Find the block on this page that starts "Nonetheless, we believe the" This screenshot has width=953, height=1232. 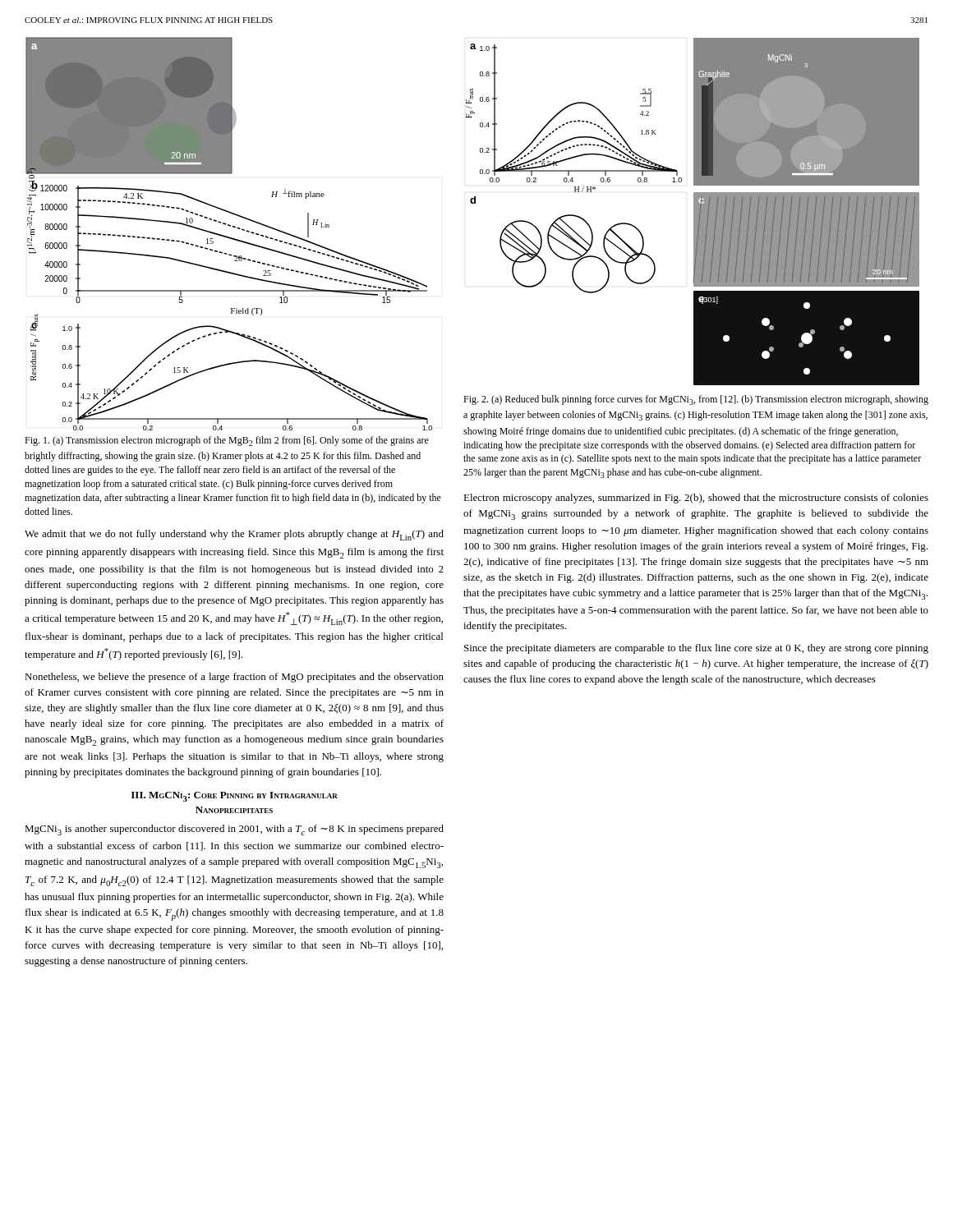[x=234, y=724]
